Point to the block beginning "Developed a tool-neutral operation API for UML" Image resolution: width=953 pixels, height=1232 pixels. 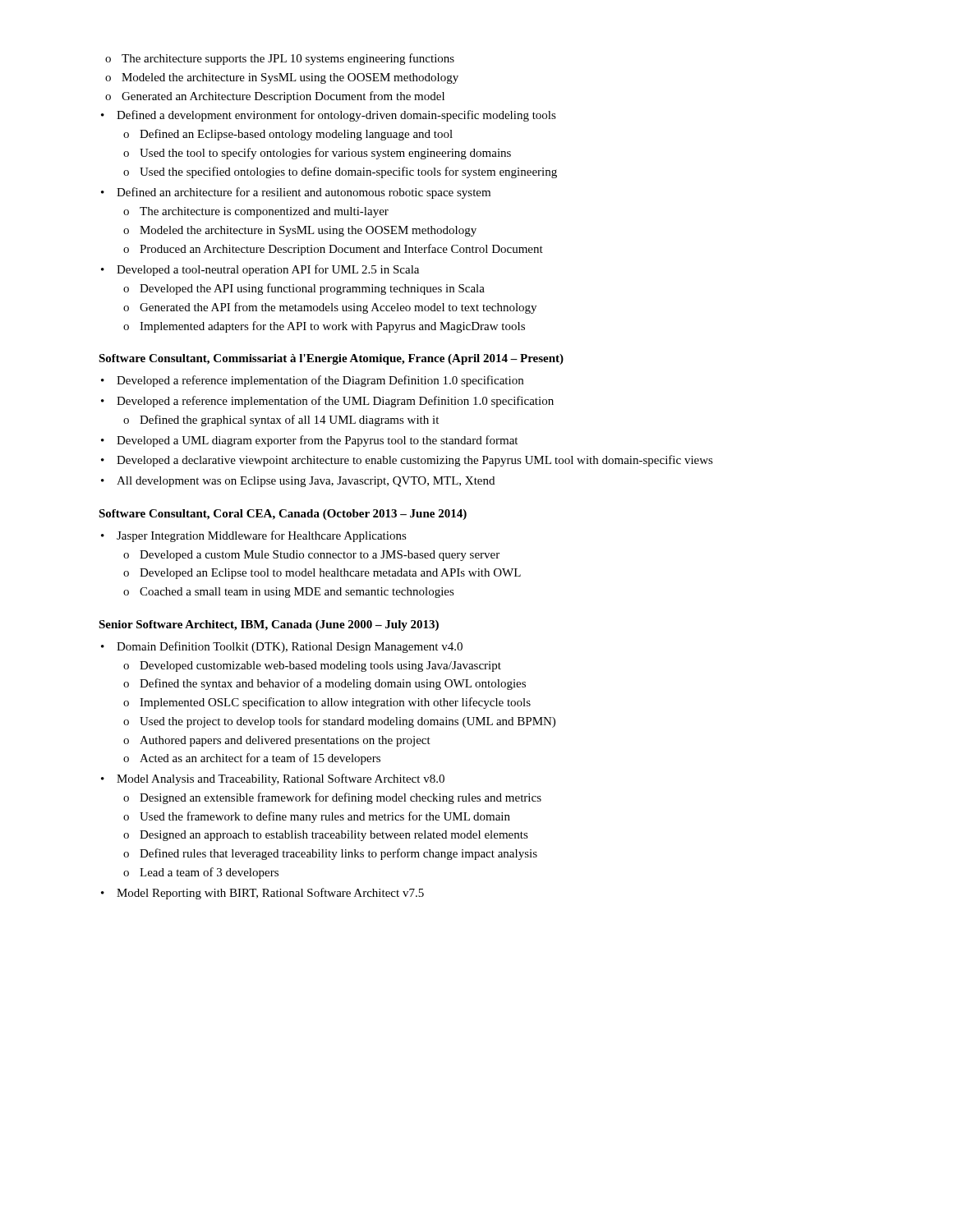pos(476,298)
